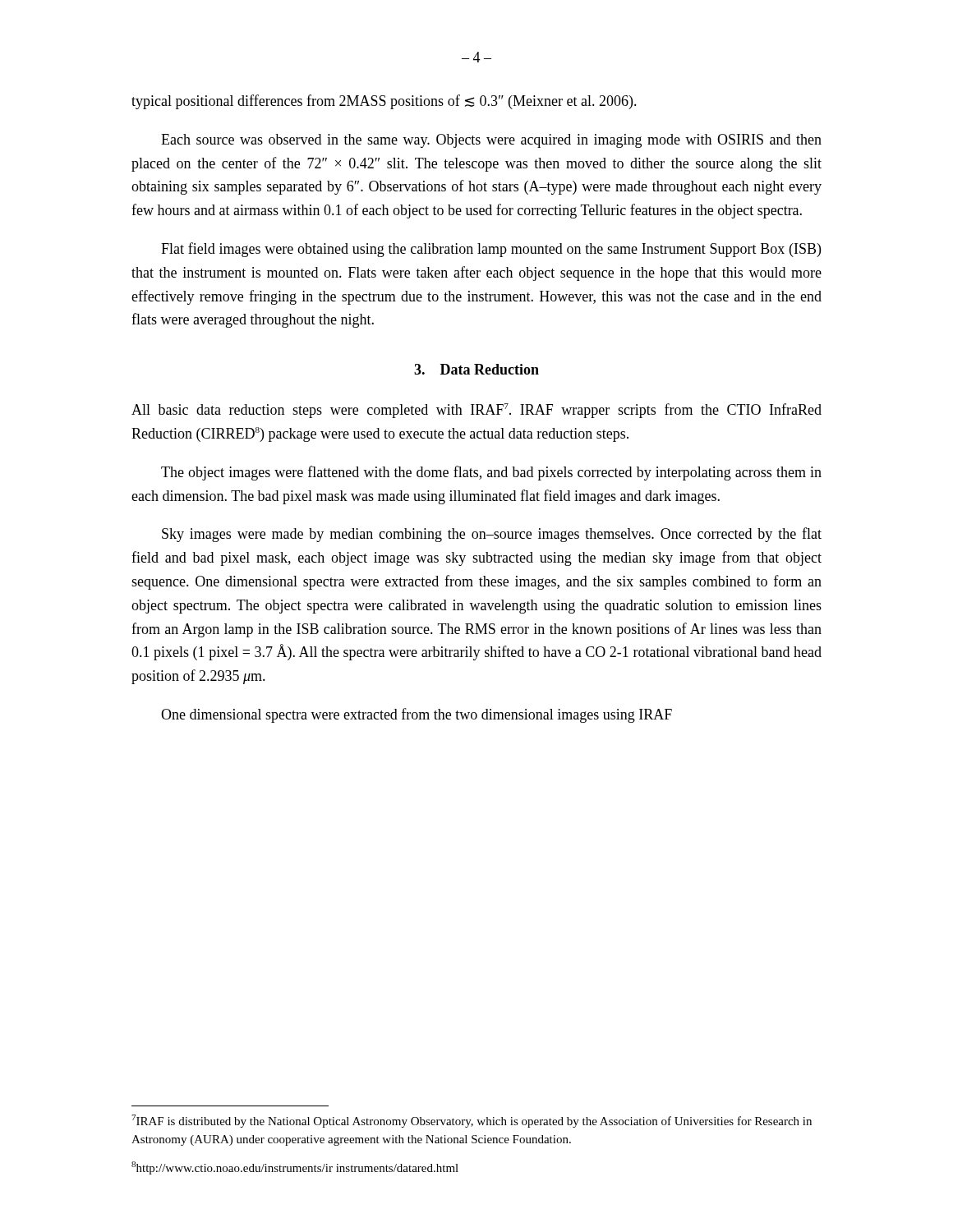Click where it says "8http://www.ctio.noao.edu/instruments/ir instruments/datared.html"
This screenshot has width=953, height=1232.
tap(295, 1167)
